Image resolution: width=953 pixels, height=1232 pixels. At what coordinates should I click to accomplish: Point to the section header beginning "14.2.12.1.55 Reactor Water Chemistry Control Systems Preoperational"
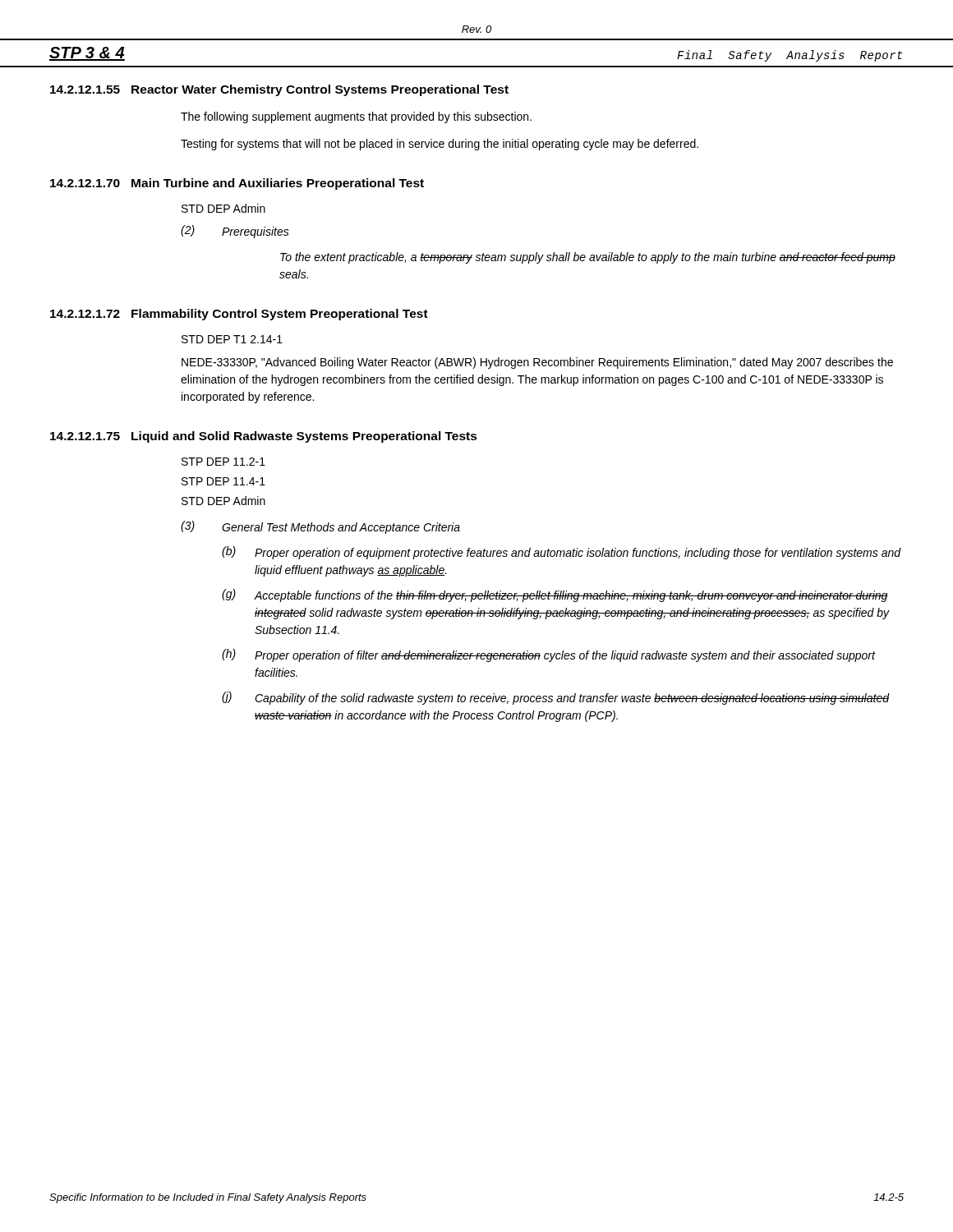[x=279, y=89]
